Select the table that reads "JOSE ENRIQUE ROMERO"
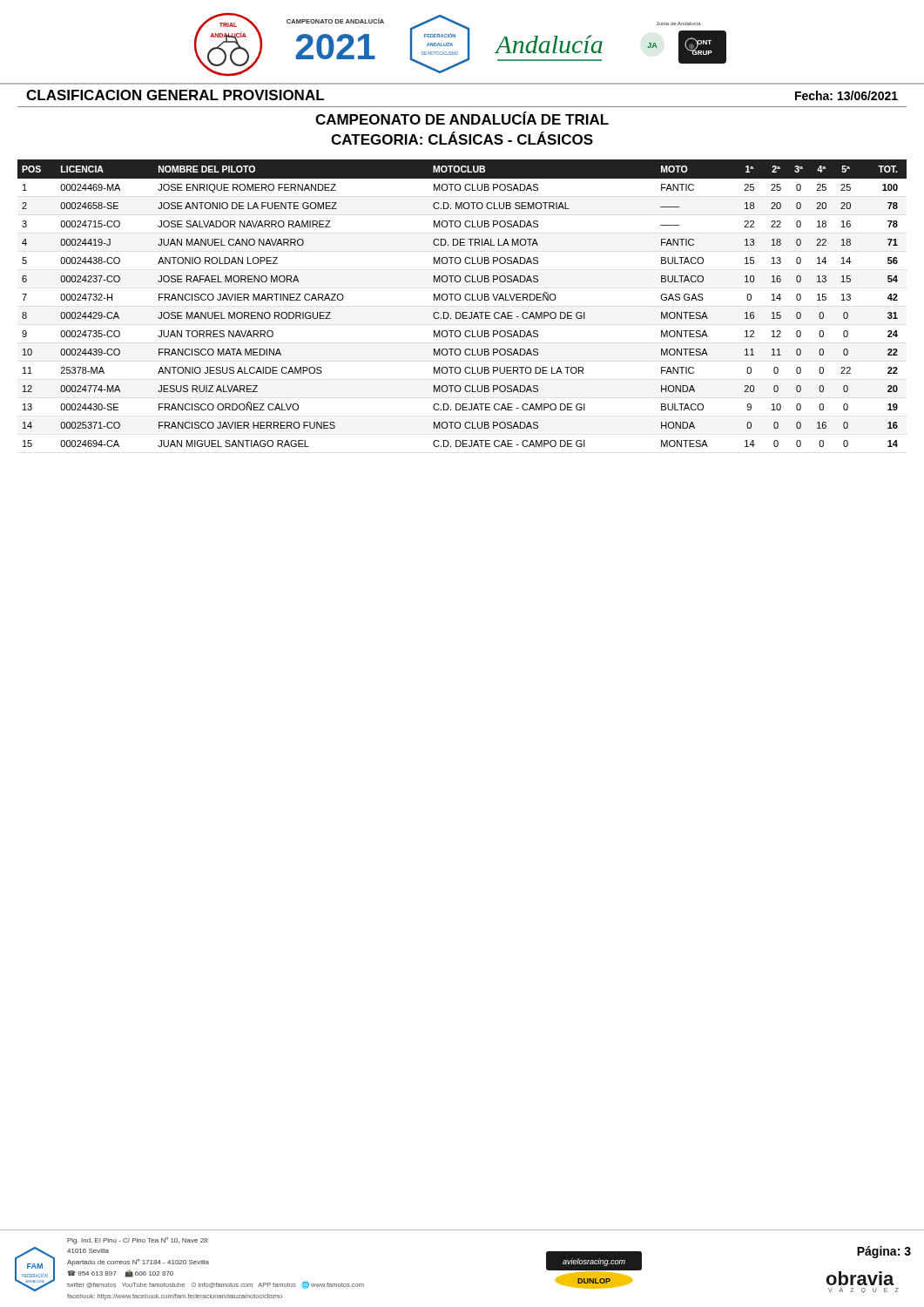 [x=462, y=306]
